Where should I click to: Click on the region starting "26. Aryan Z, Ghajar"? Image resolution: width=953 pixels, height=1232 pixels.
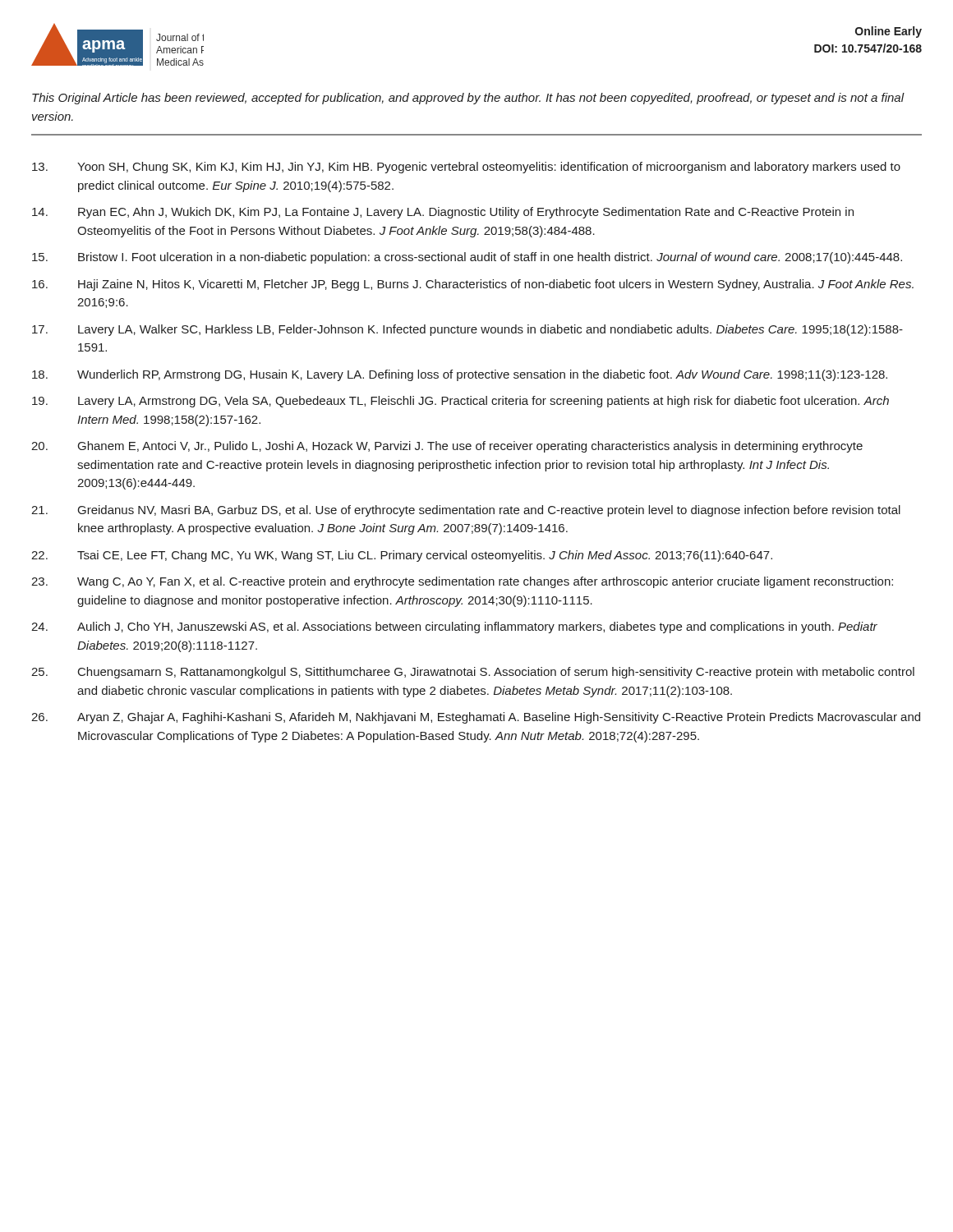click(x=476, y=727)
